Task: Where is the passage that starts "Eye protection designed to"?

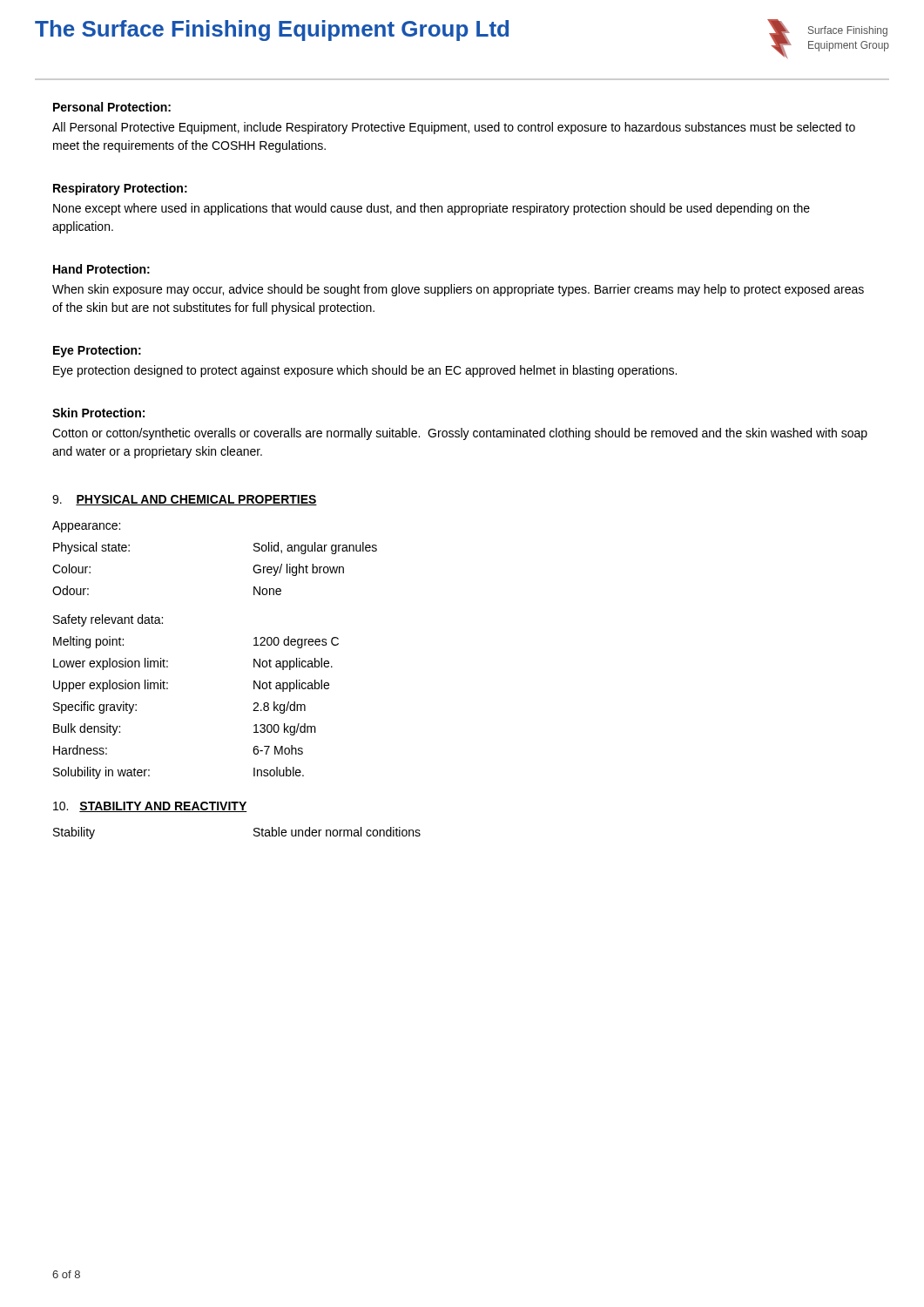Action: pos(365,370)
